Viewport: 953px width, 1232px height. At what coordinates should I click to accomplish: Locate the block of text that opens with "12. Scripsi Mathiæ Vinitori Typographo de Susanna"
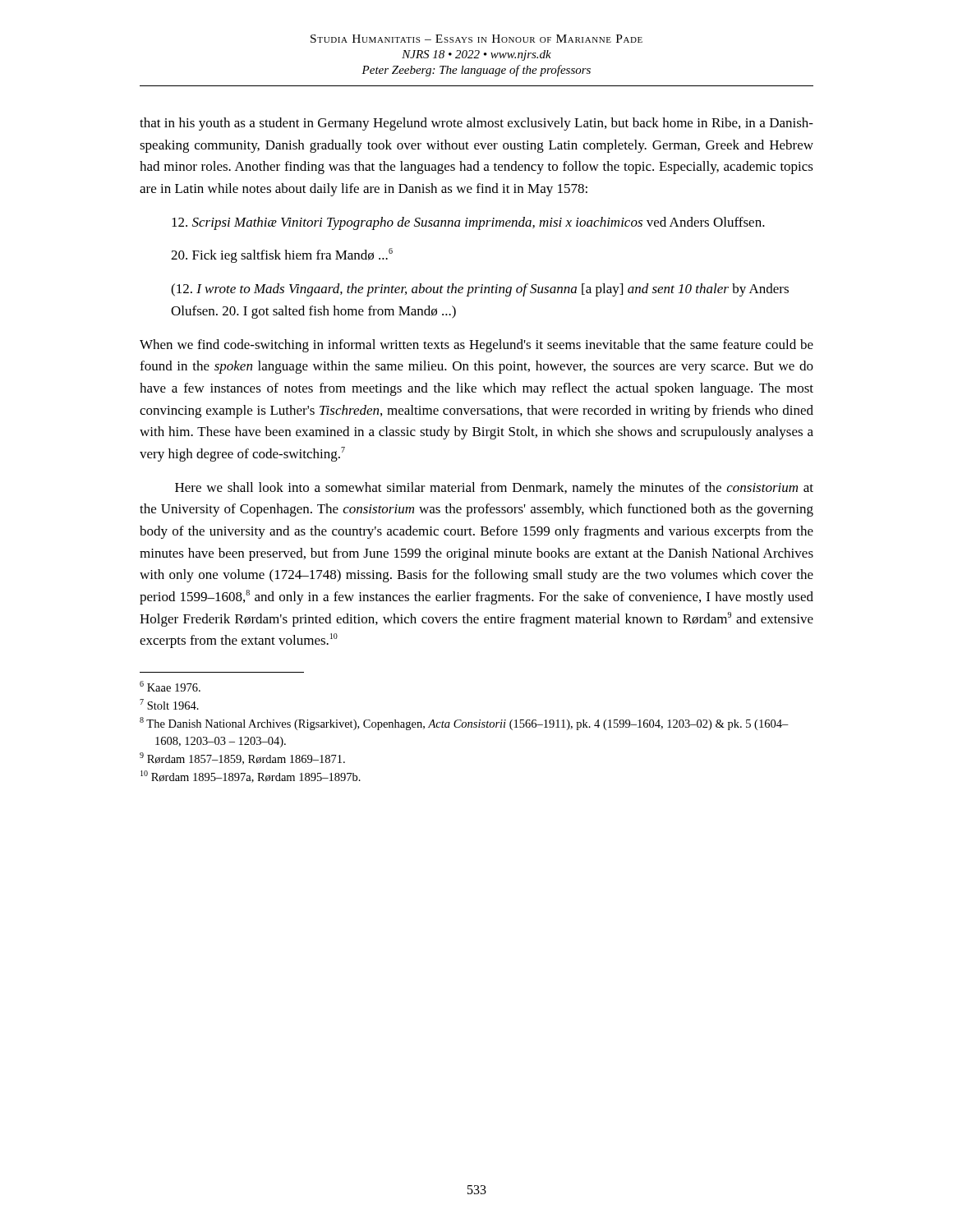point(492,223)
